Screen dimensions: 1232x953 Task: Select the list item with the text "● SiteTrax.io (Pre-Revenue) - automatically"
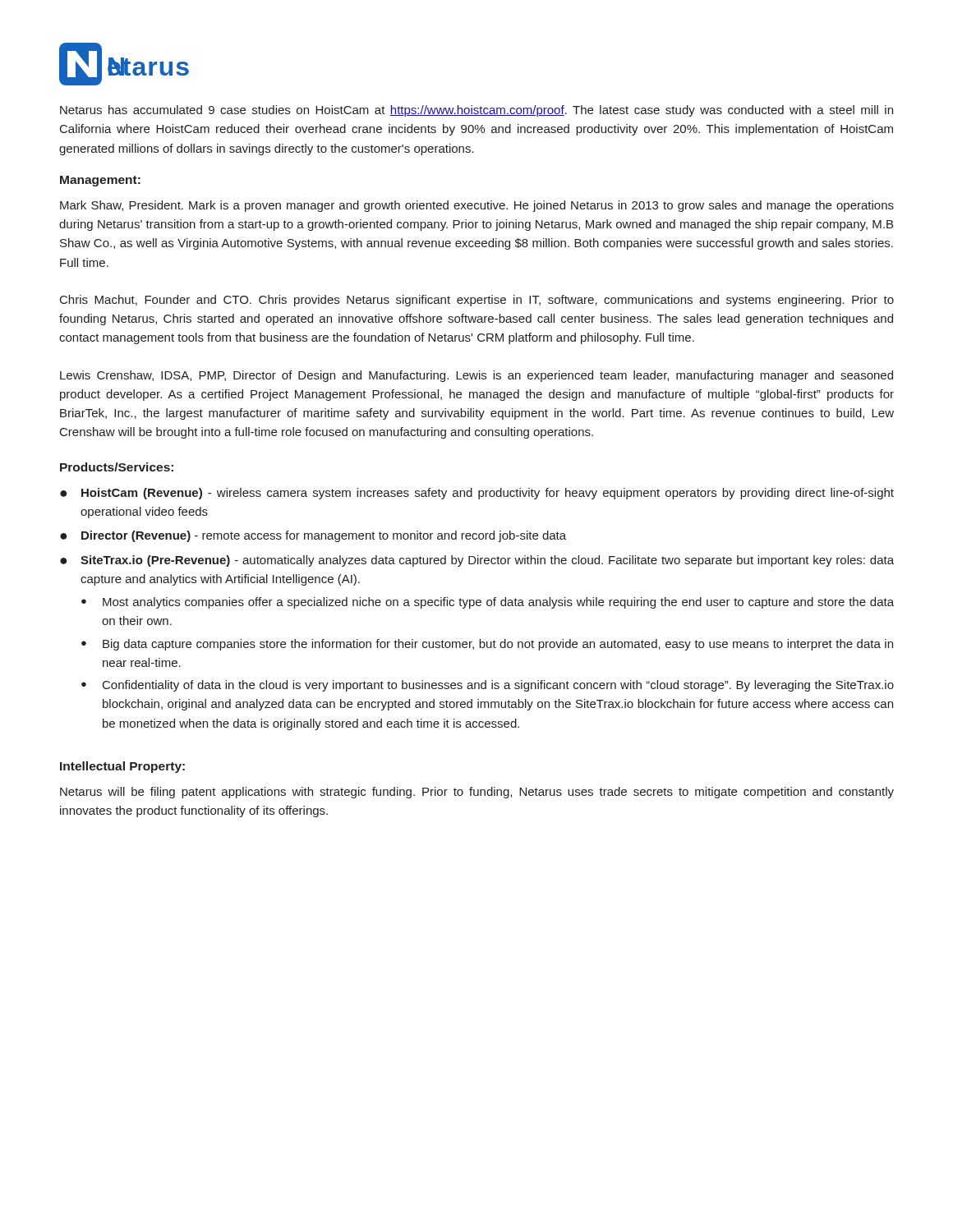(x=476, y=643)
